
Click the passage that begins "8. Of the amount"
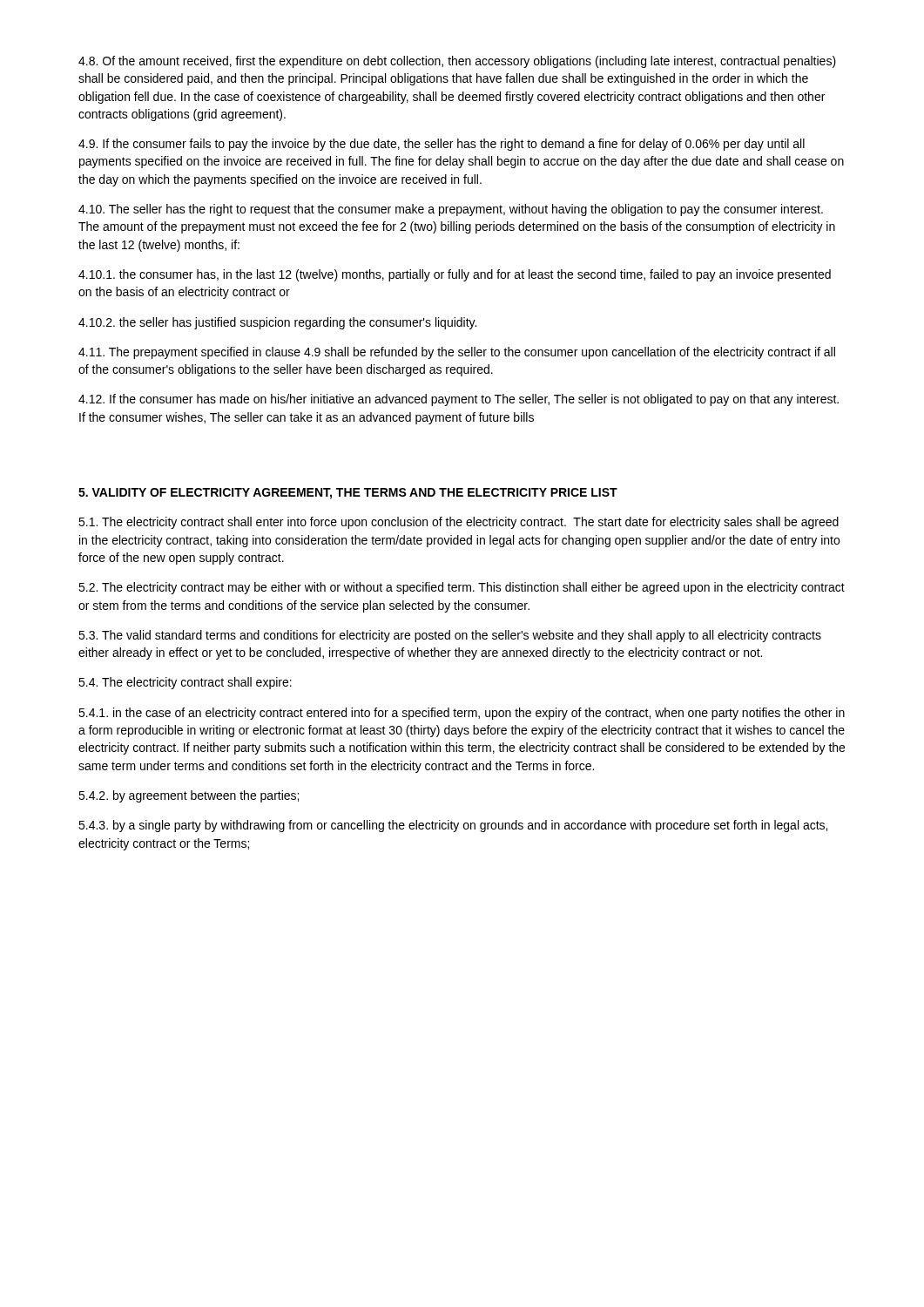(x=457, y=88)
